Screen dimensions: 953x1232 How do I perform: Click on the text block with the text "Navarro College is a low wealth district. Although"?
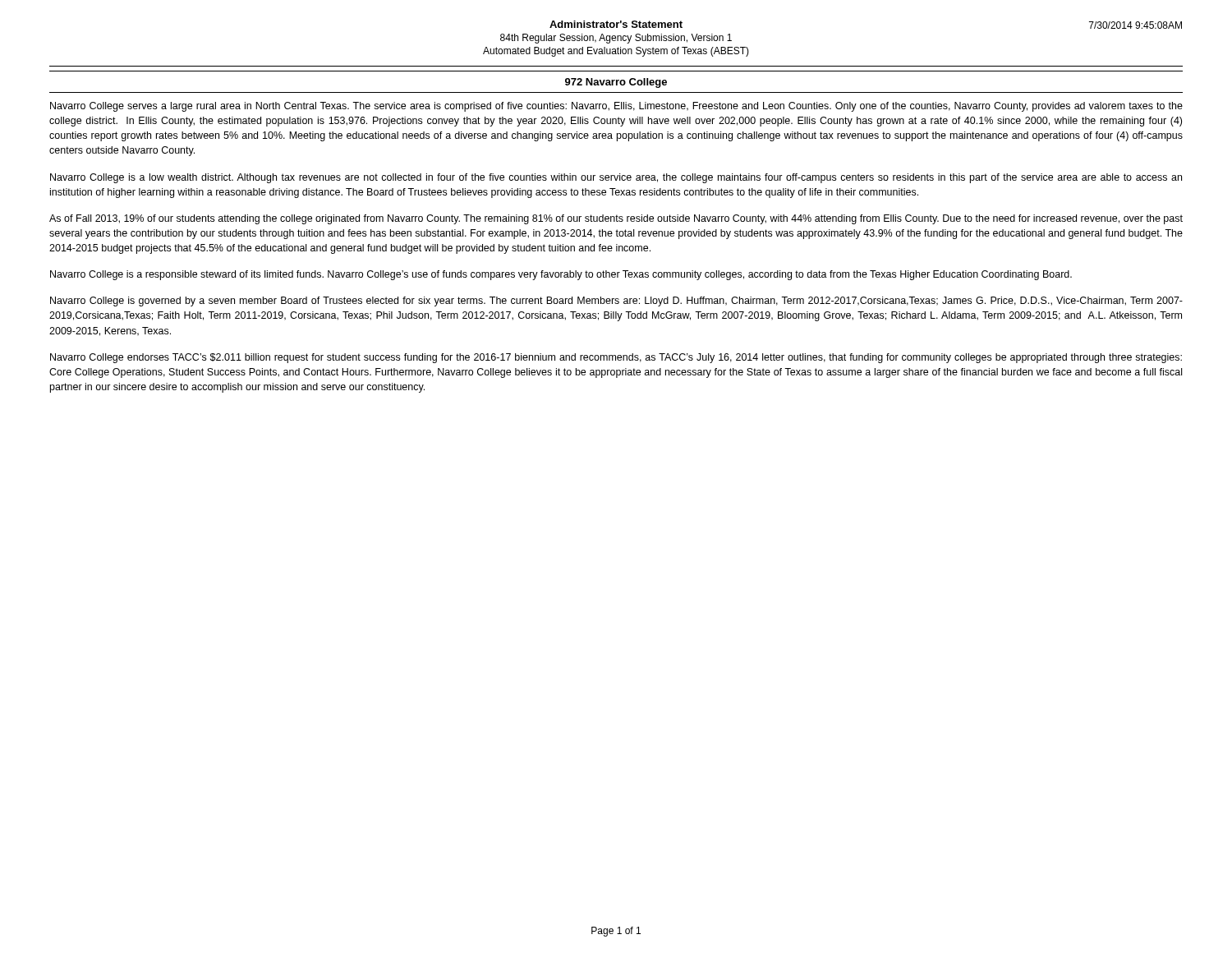(616, 184)
